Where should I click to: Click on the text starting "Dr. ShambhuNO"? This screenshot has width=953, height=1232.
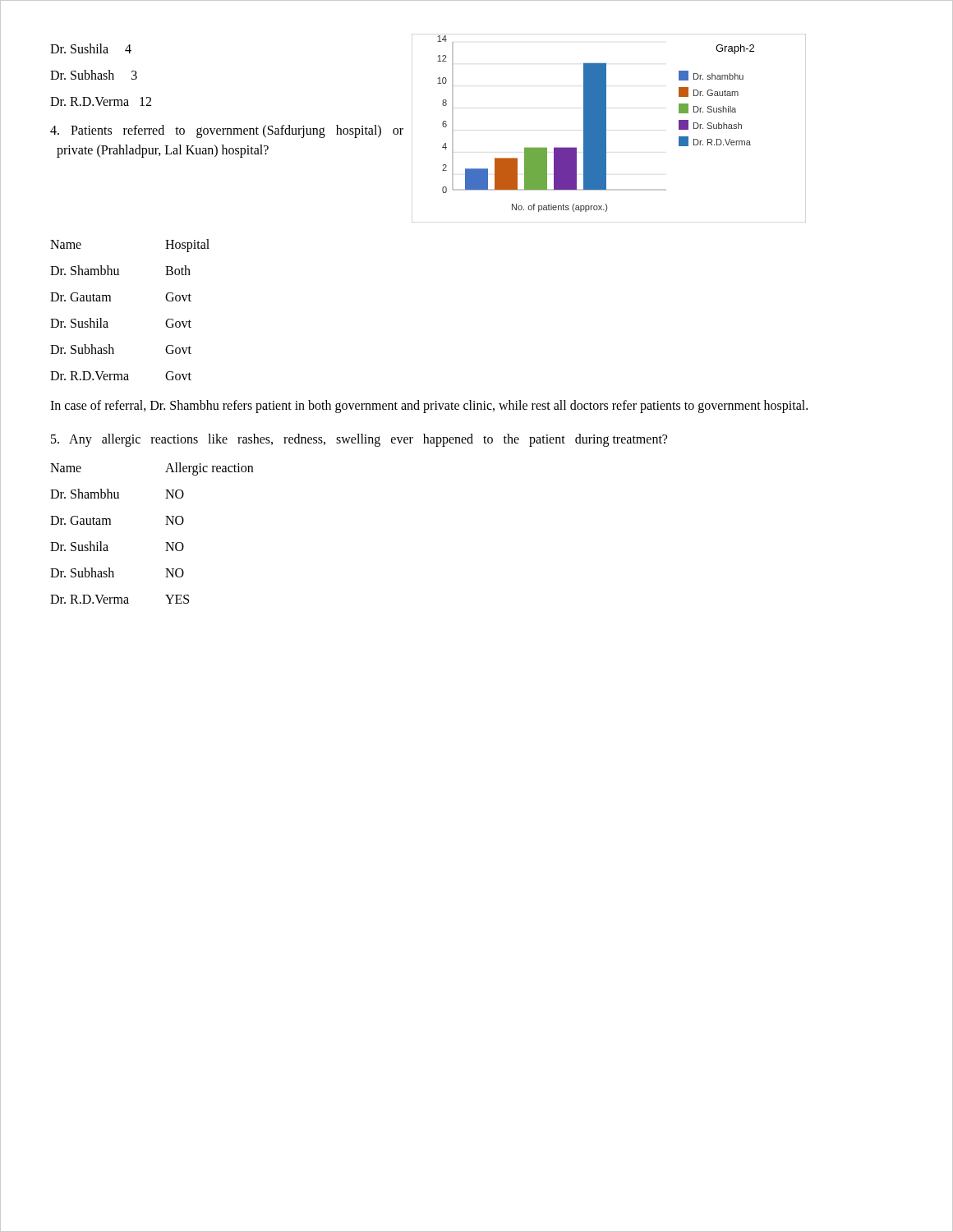tap(117, 494)
